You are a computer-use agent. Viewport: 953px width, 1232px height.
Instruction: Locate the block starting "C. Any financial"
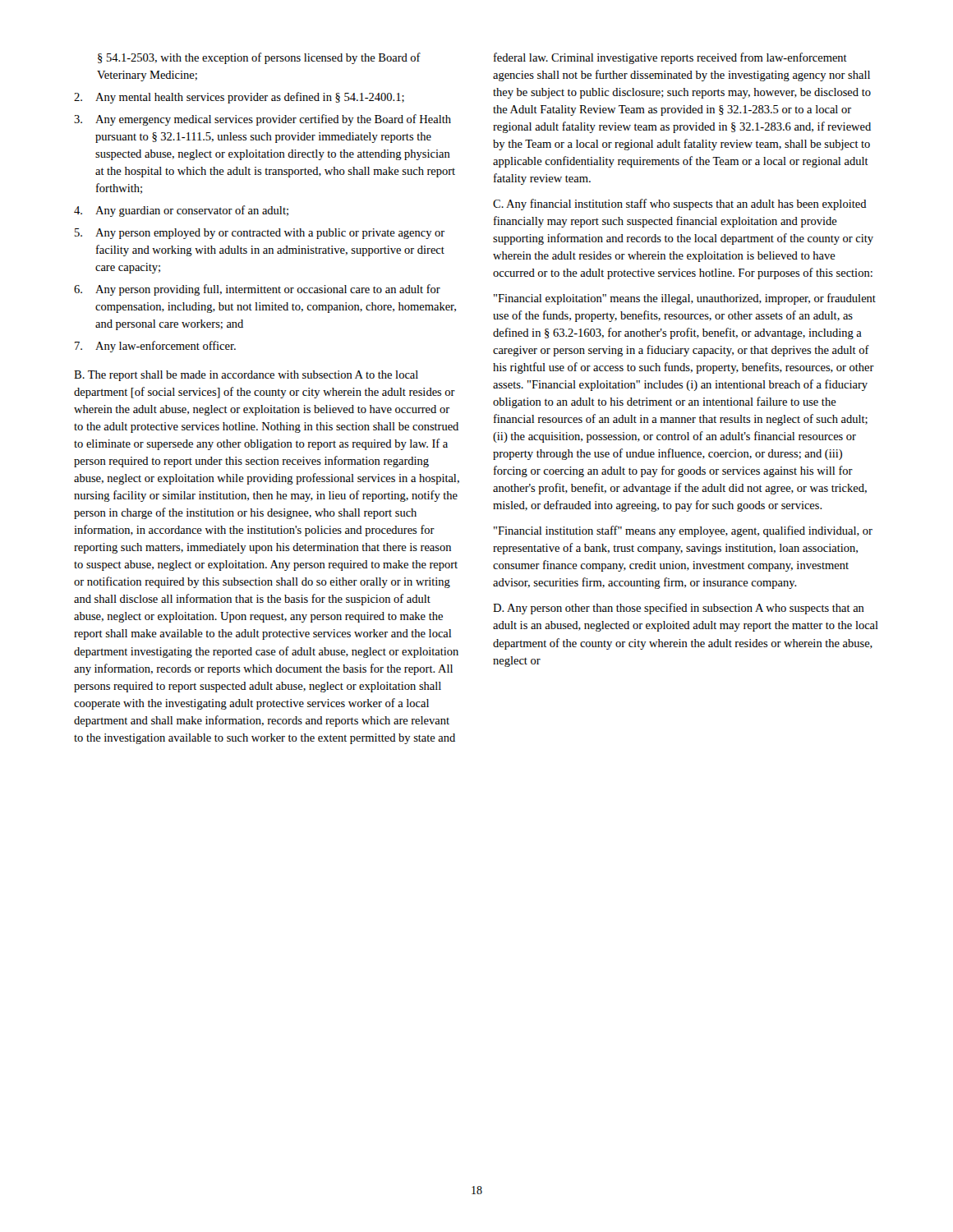tap(686, 239)
